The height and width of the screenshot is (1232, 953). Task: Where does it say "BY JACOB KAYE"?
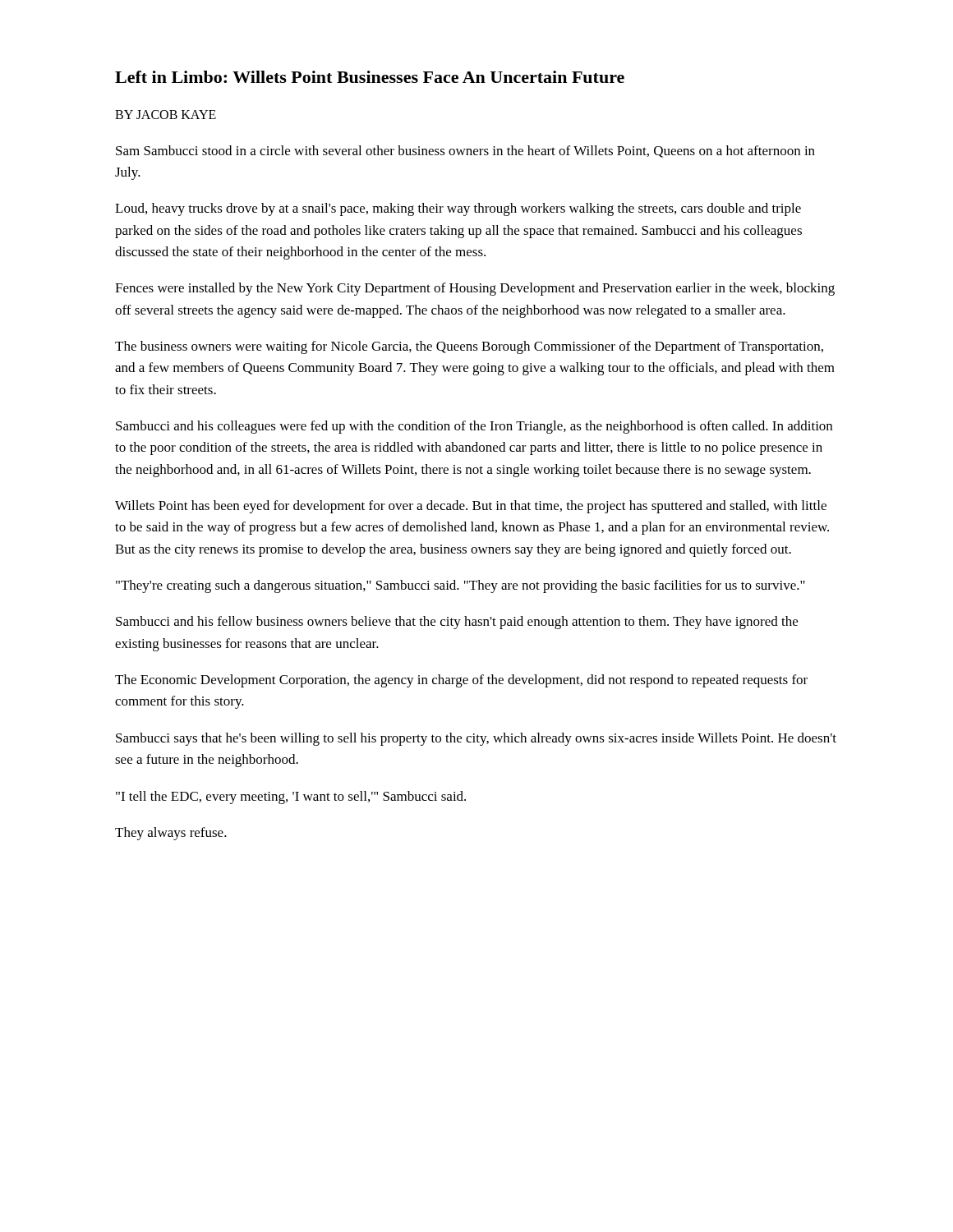click(166, 114)
